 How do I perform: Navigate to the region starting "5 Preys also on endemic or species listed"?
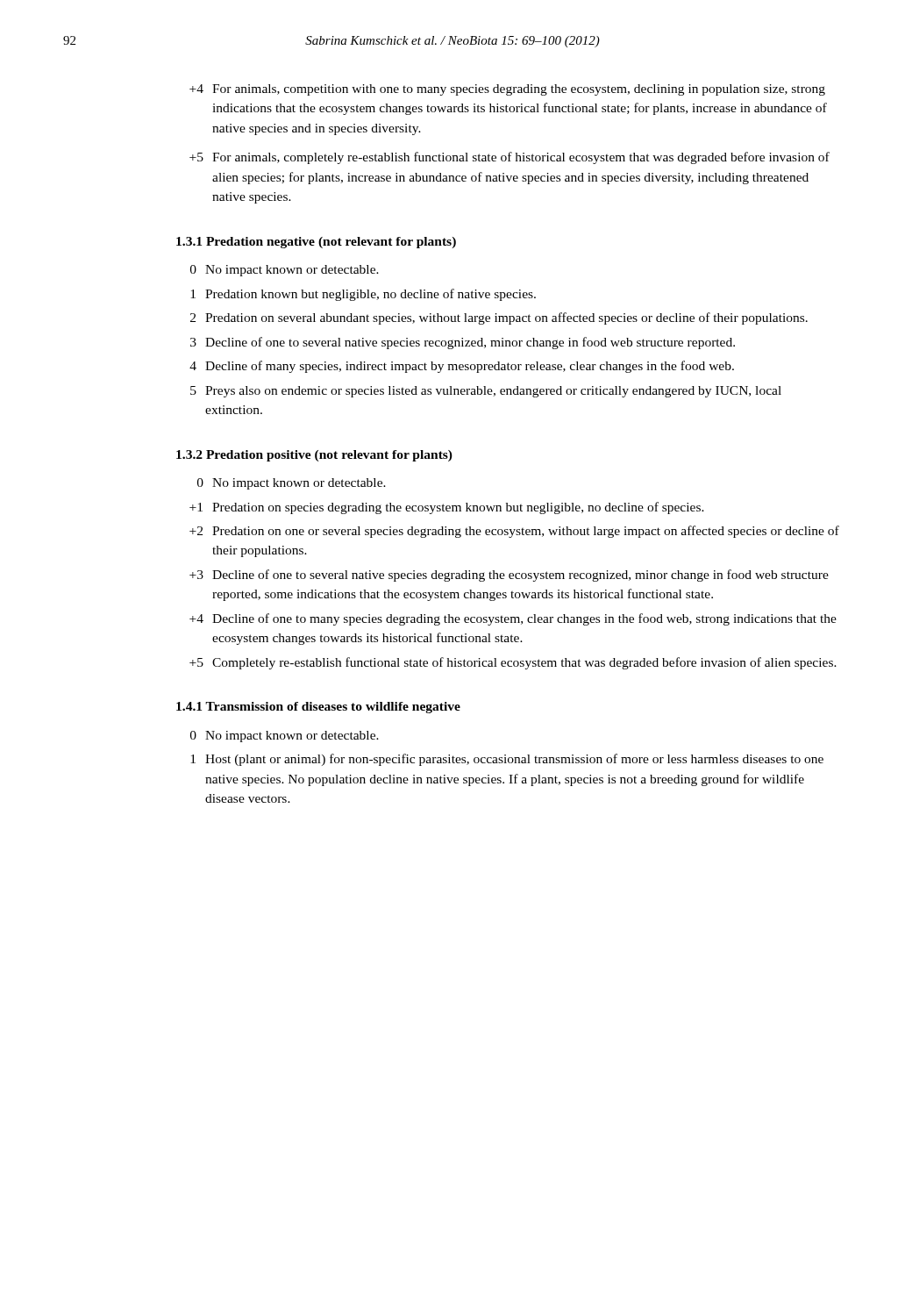pos(509,400)
